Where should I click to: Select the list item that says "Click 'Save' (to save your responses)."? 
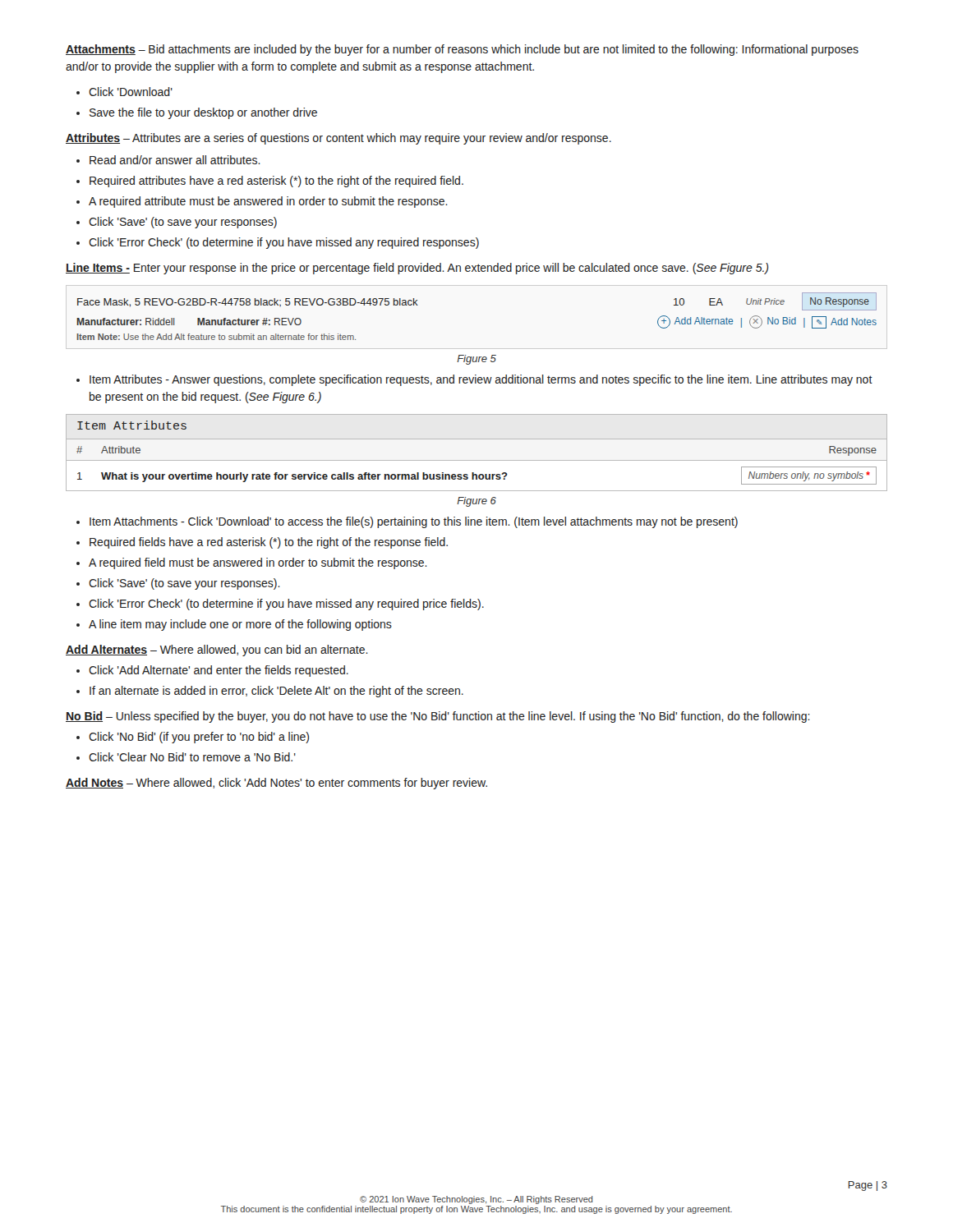point(185,583)
